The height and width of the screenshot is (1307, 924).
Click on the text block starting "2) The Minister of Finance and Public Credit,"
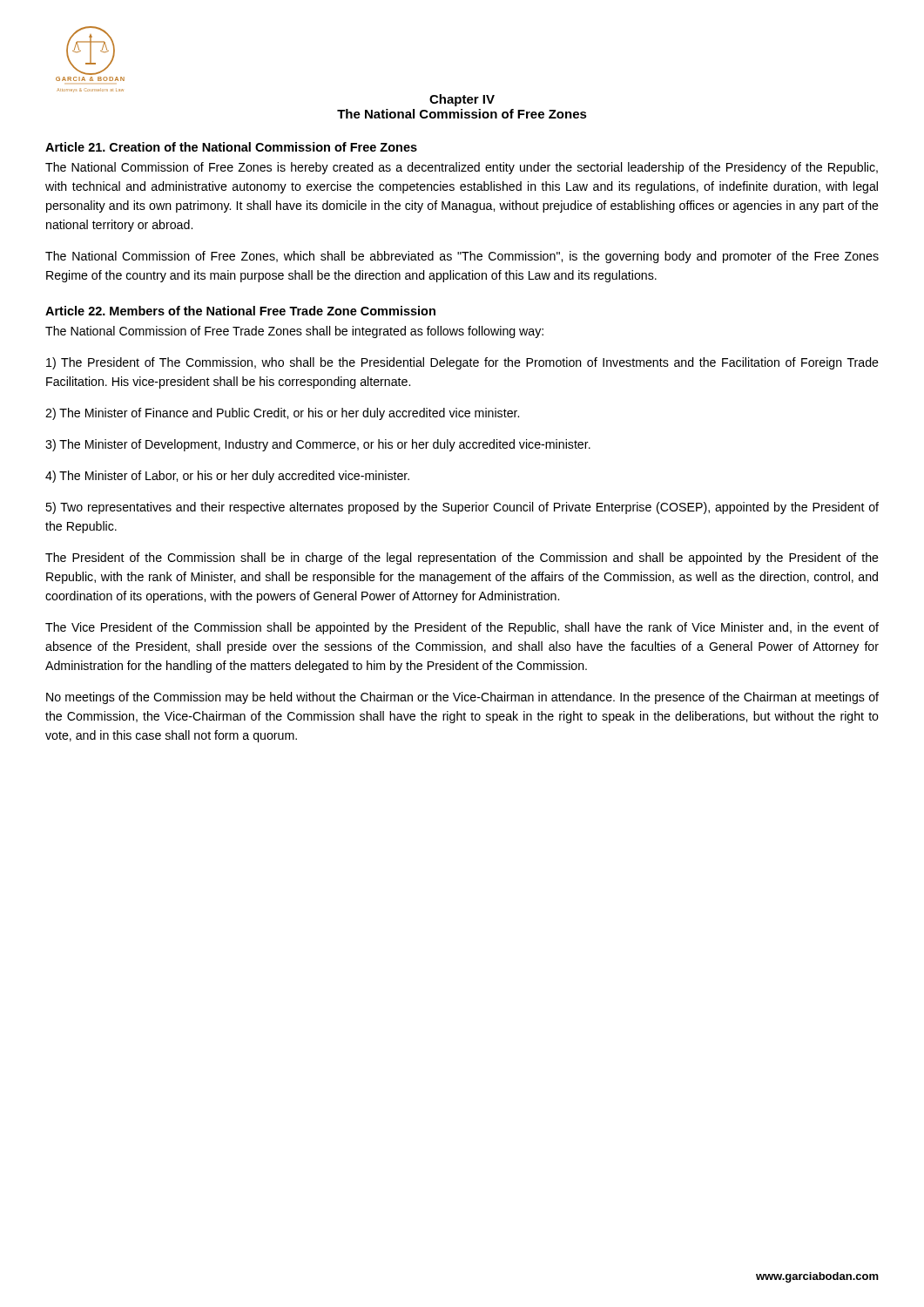click(x=283, y=413)
